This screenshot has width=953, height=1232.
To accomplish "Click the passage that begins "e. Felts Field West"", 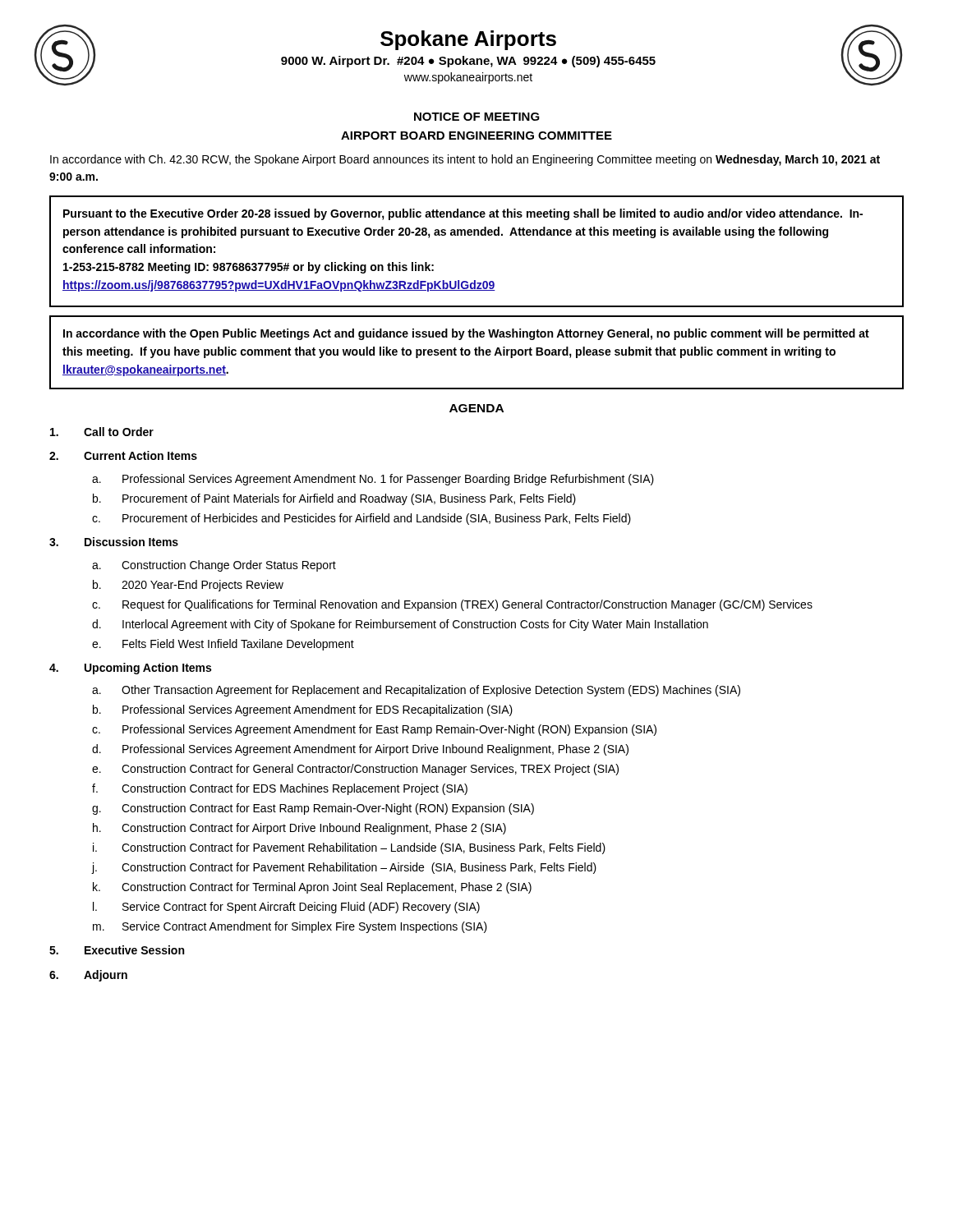I will click(223, 645).
